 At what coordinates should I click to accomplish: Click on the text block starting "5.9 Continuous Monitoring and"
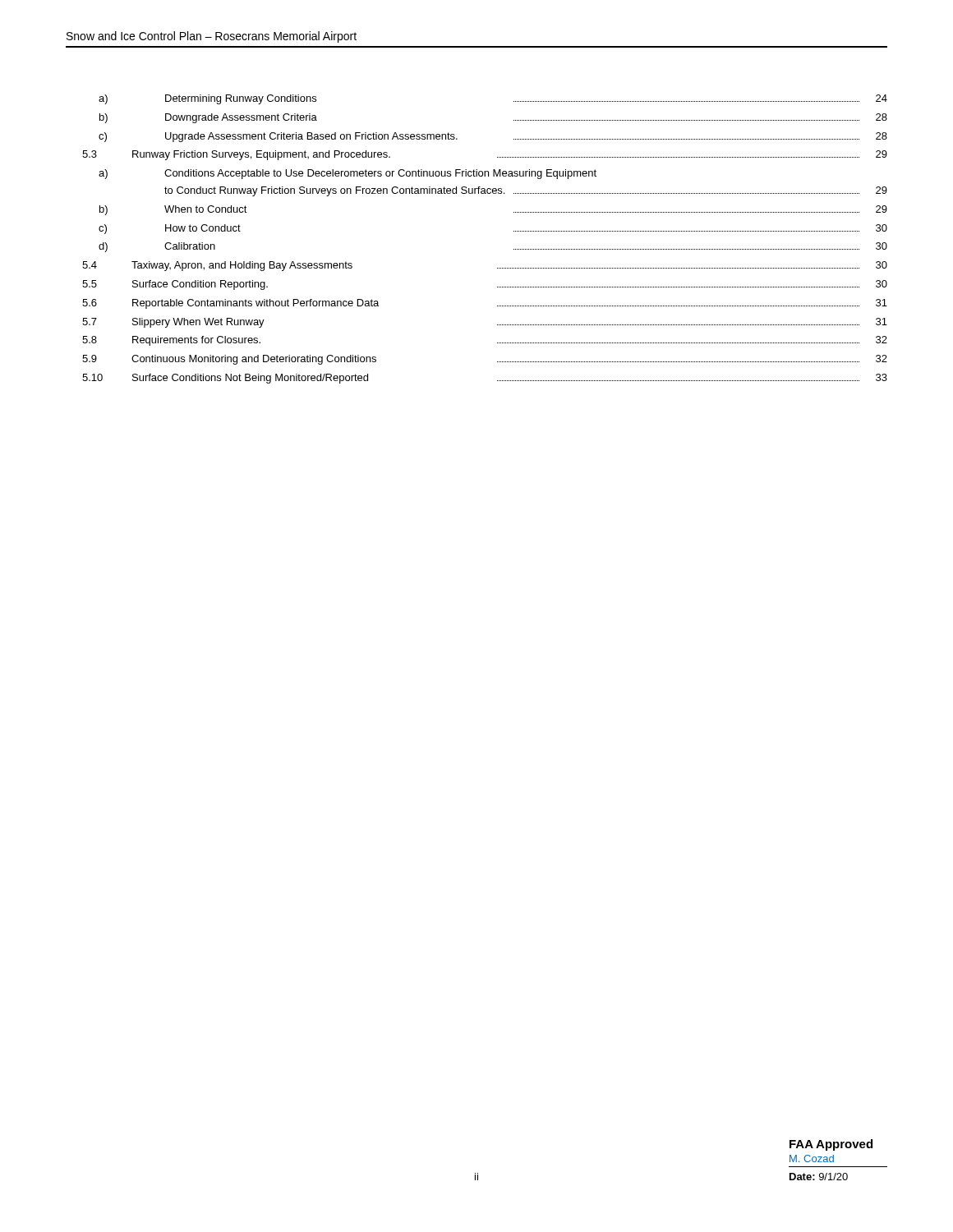[x=258, y=359]
